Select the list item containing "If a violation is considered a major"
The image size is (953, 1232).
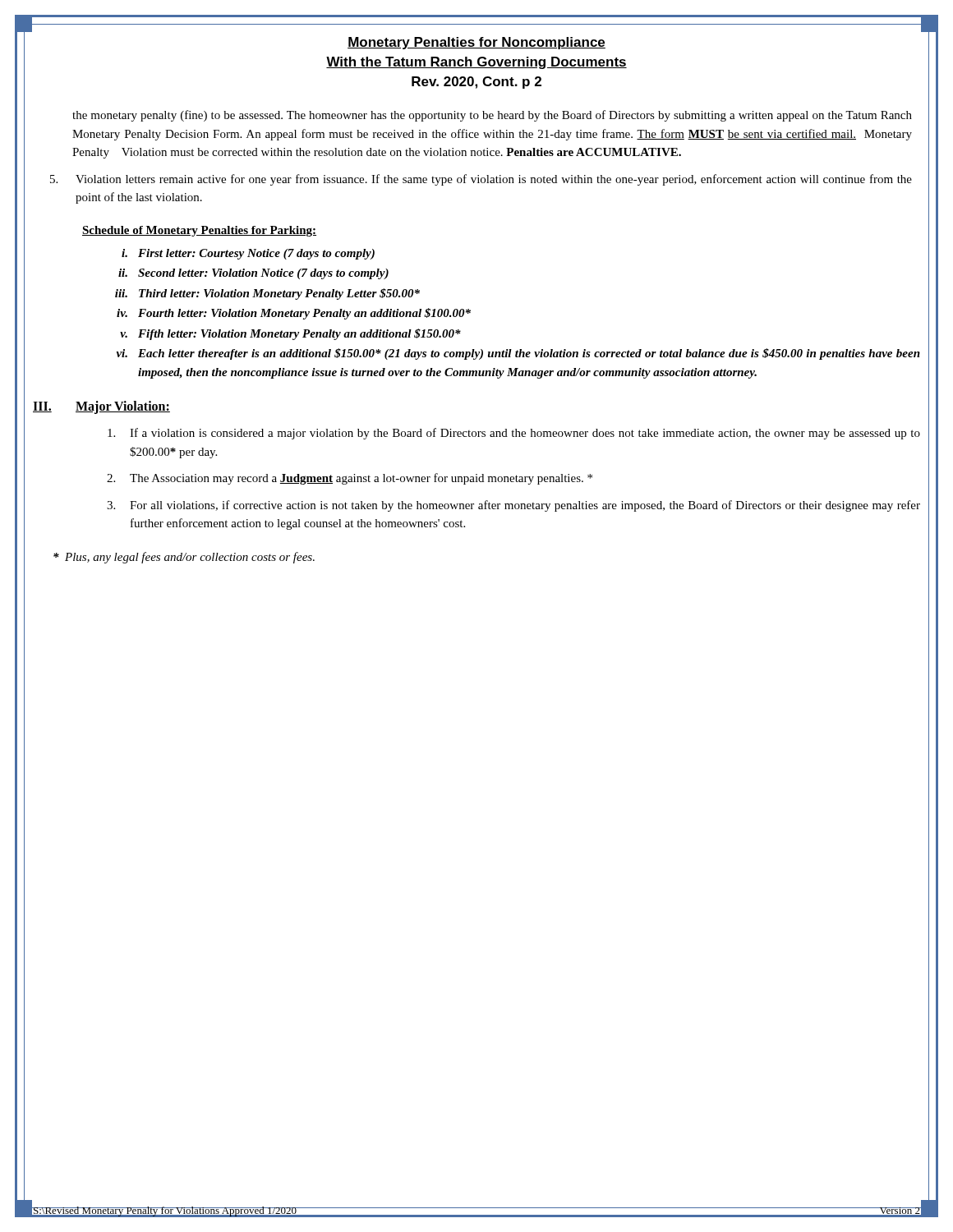click(513, 443)
